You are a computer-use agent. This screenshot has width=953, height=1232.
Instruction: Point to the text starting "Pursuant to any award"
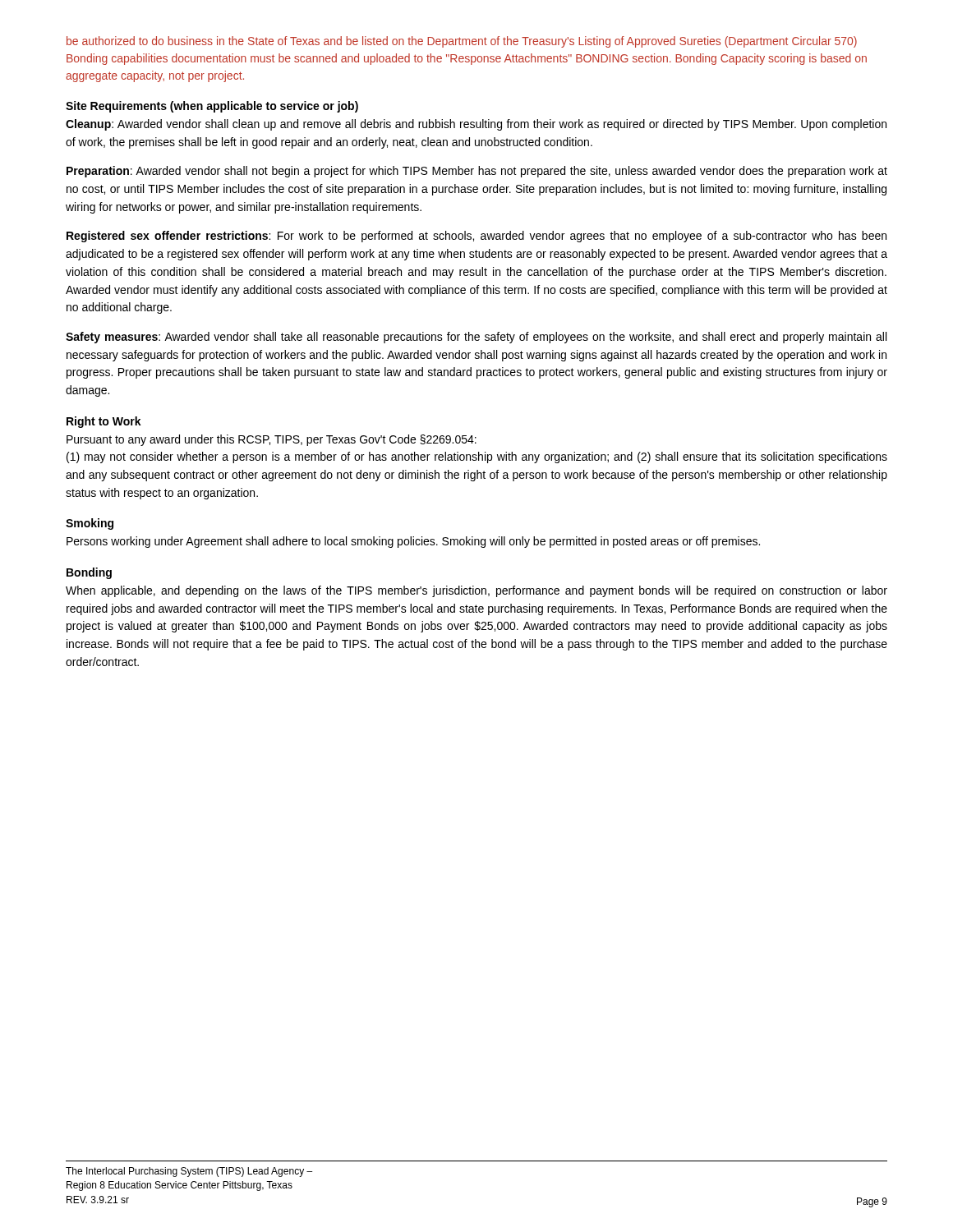coord(476,466)
